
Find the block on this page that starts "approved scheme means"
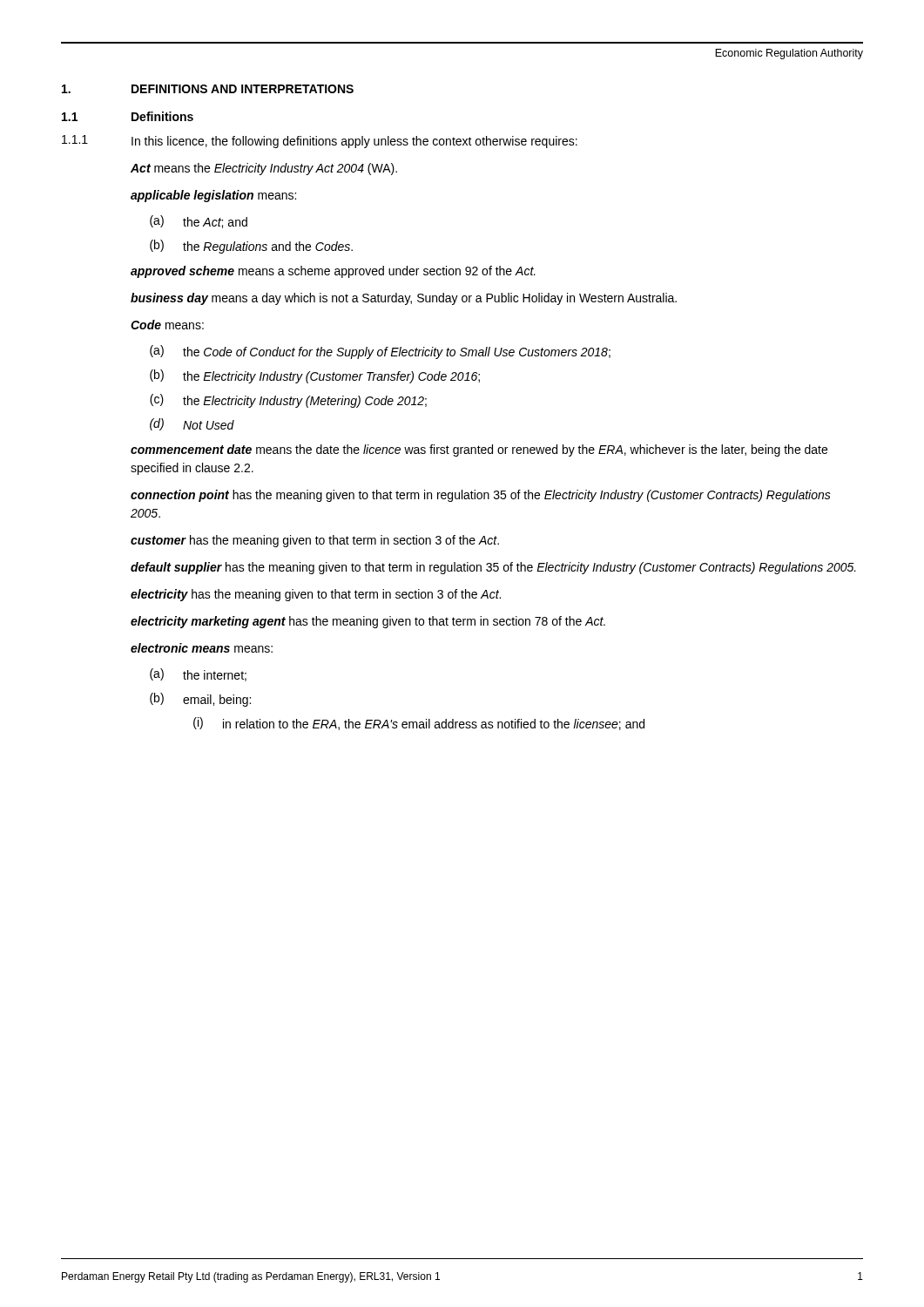click(x=334, y=271)
